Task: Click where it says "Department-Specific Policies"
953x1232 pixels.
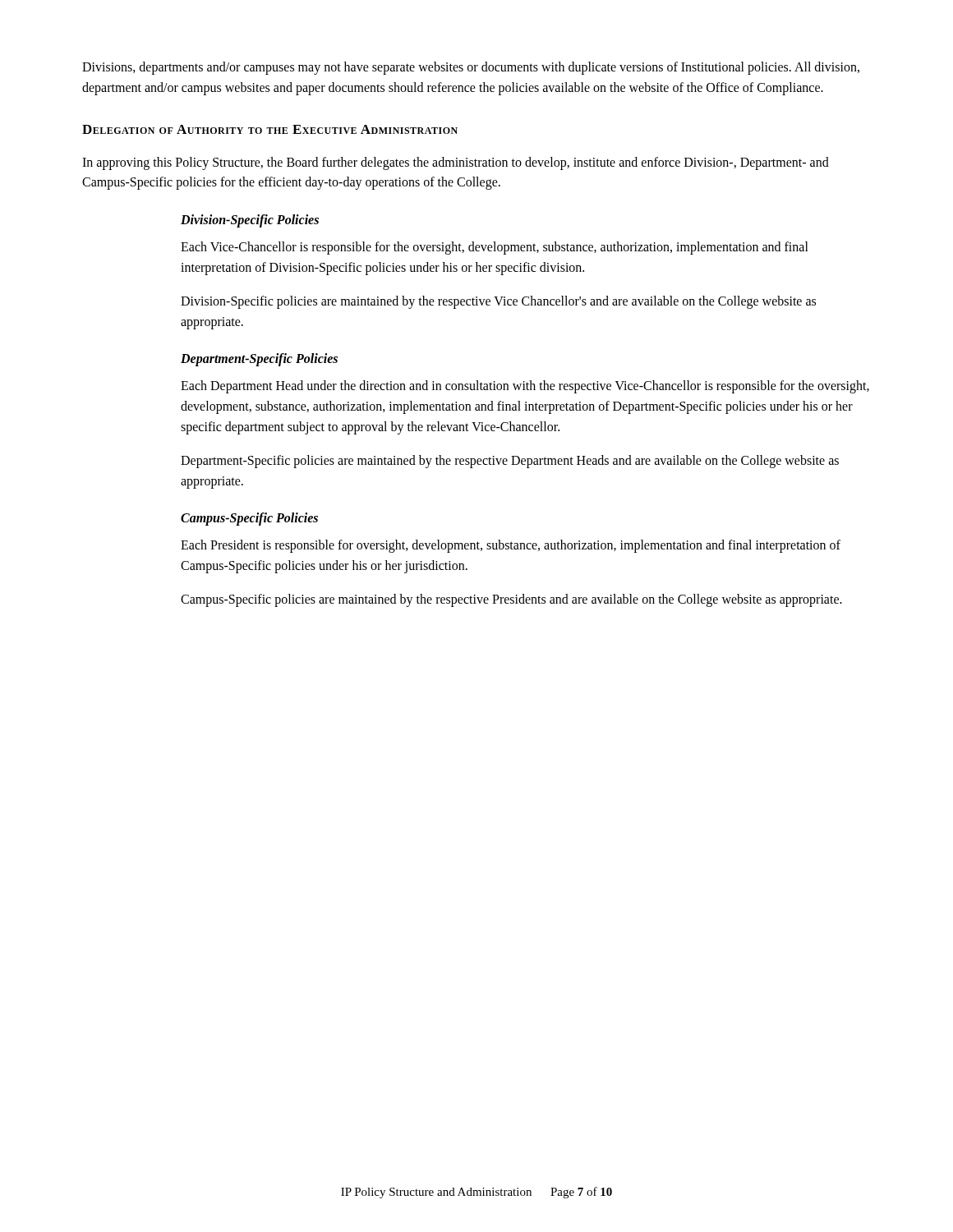Action: tap(259, 359)
